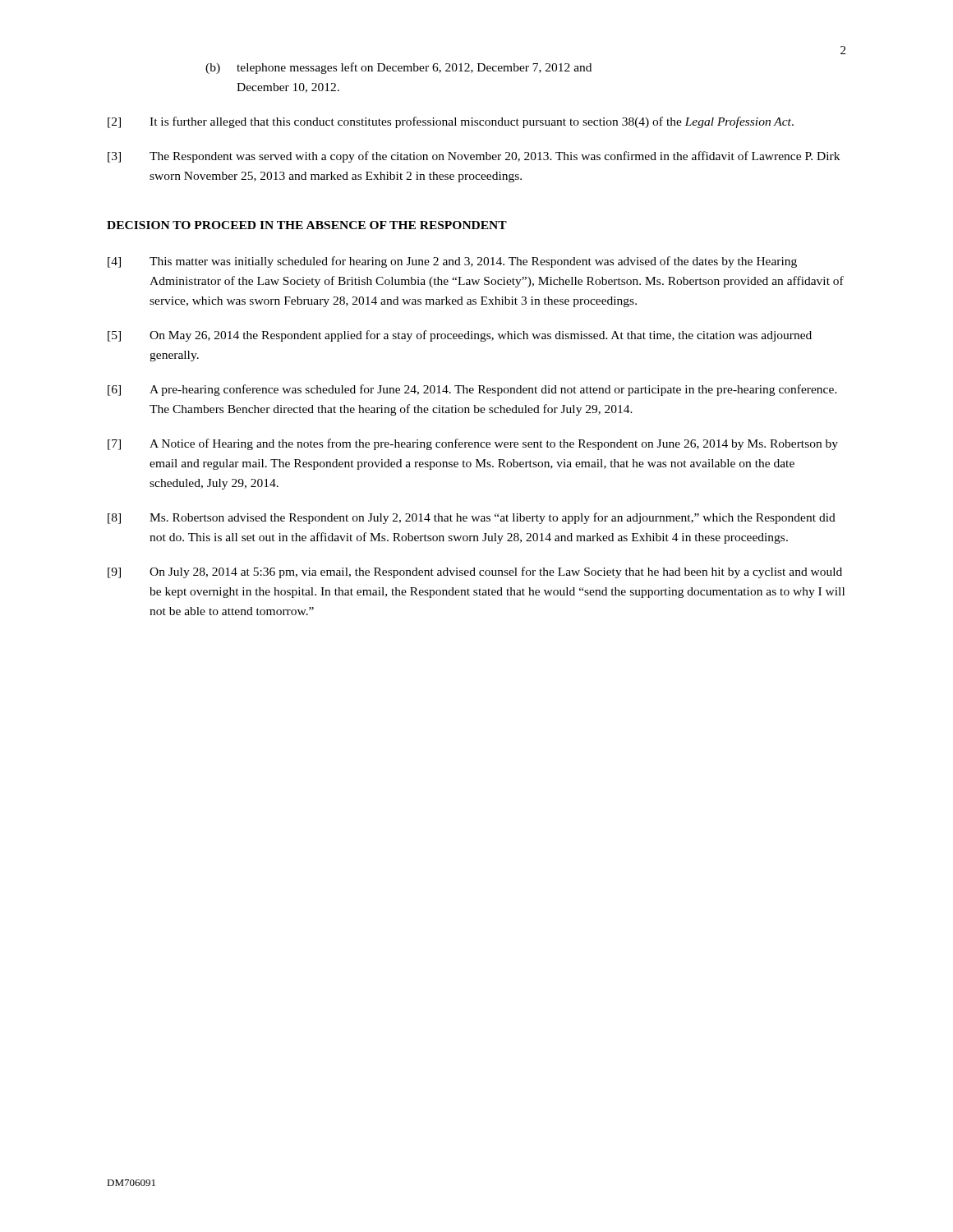This screenshot has height=1232, width=953.
Task: Locate the region starting "[6] A pre-hearing conference was scheduled for"
Action: [476, 399]
